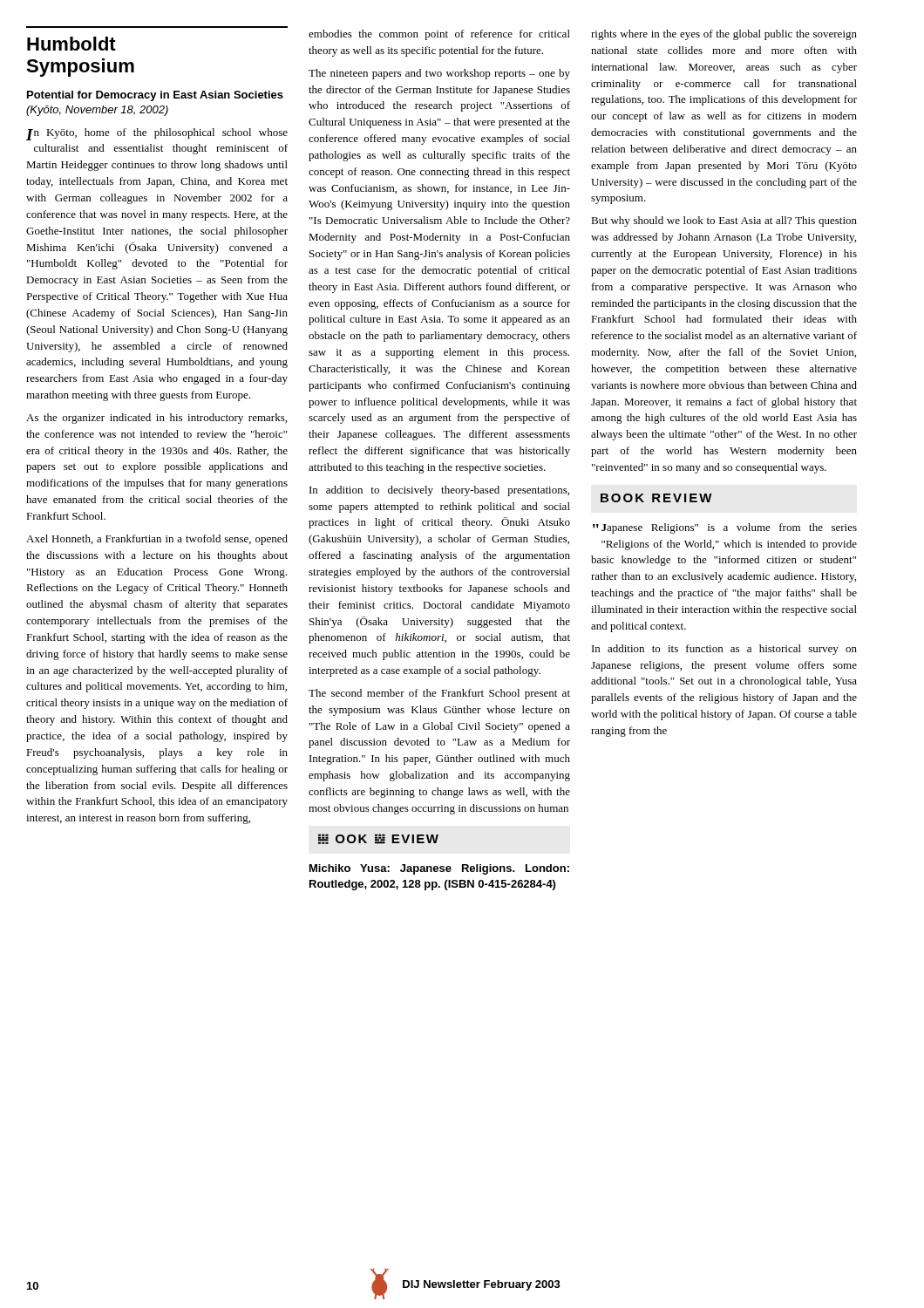The image size is (924, 1308).
Task: Select the text block that reads "In addition to decisively theory-based presentations,"
Action: point(439,581)
